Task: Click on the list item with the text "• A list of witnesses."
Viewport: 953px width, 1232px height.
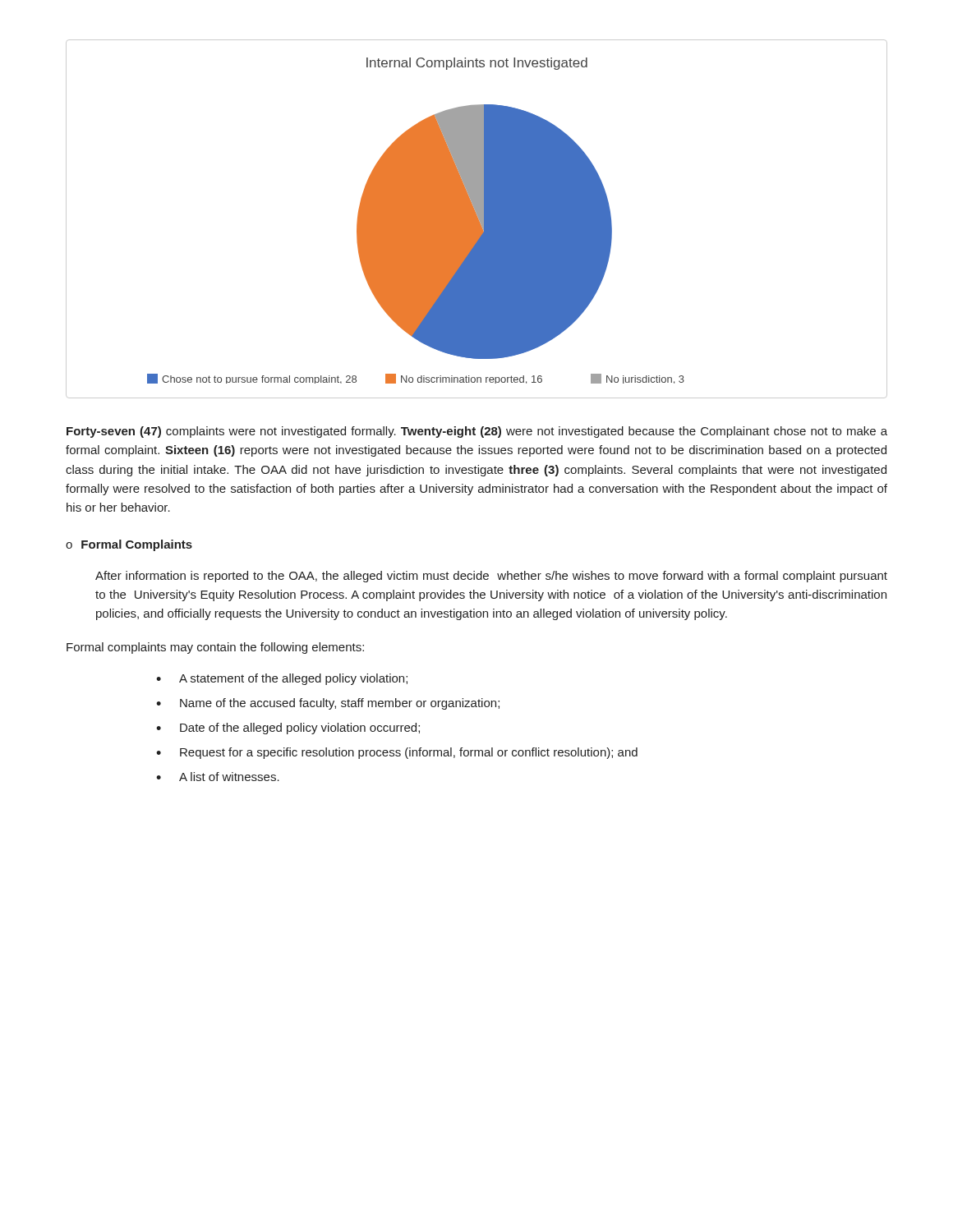Action: click(x=218, y=778)
